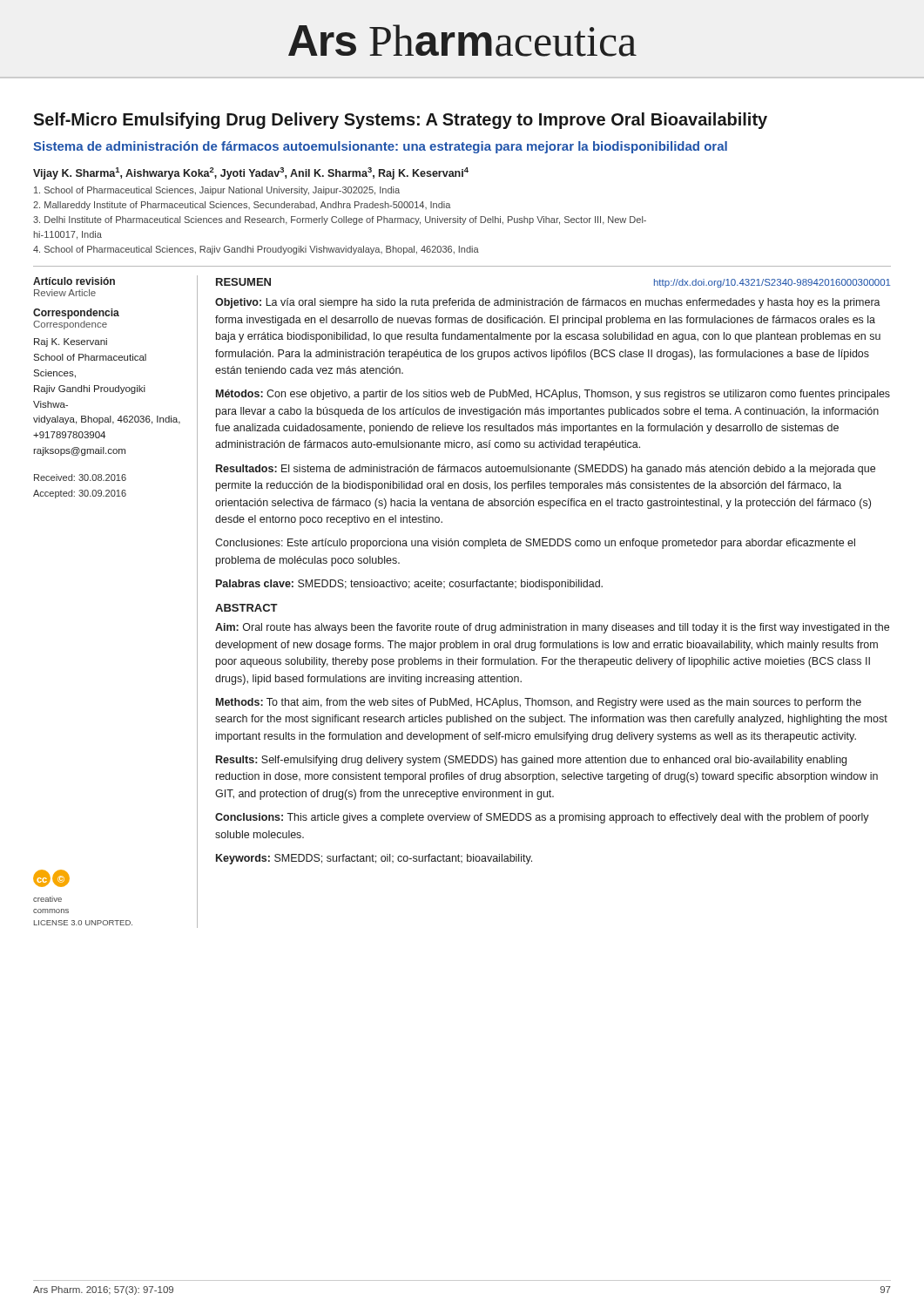Where is the passage that starts "Raj K. Keservani School of Pharmaceutical Sciences, Rajiv"?

107,396
